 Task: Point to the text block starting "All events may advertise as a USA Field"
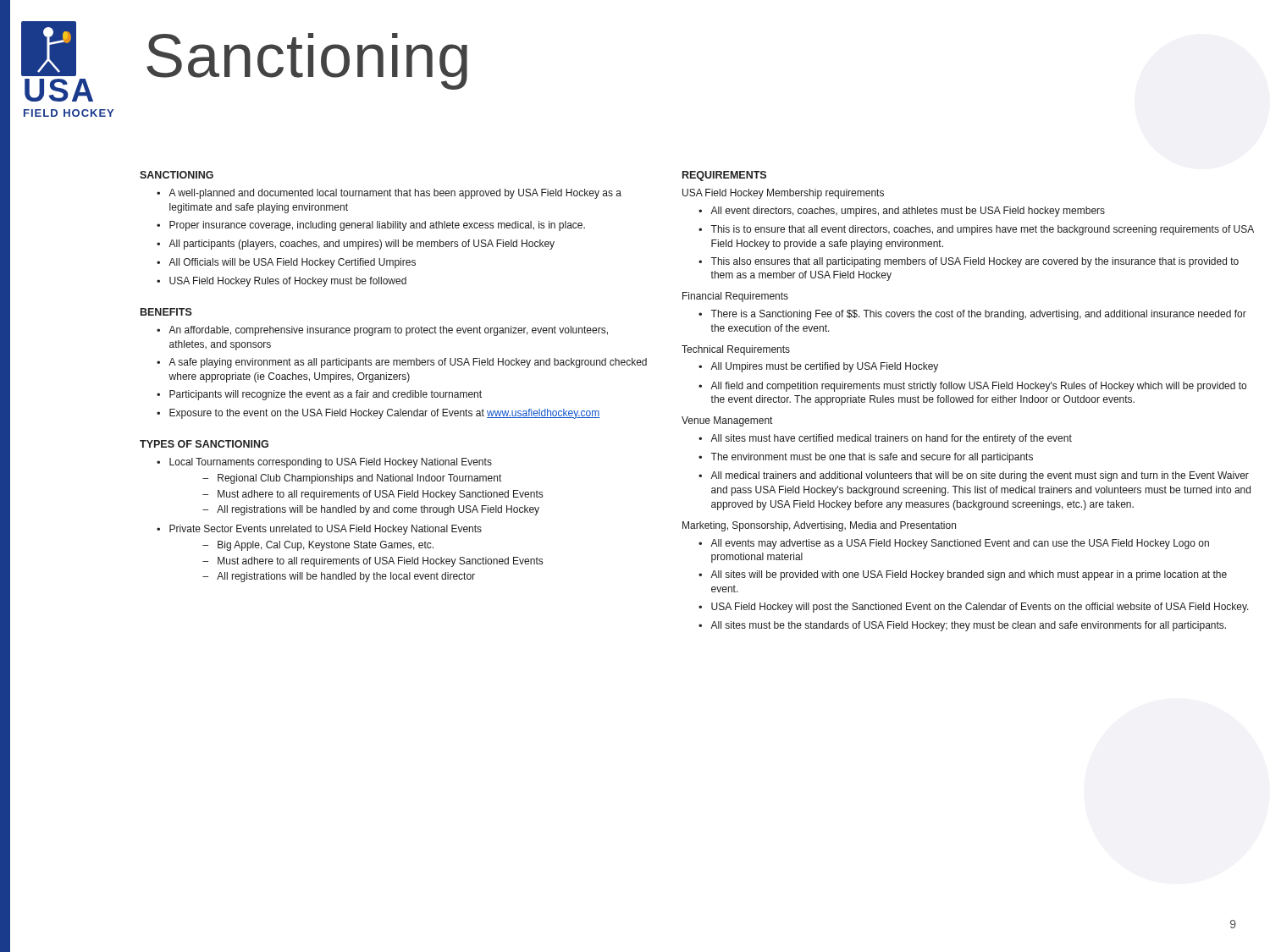[x=984, y=550]
